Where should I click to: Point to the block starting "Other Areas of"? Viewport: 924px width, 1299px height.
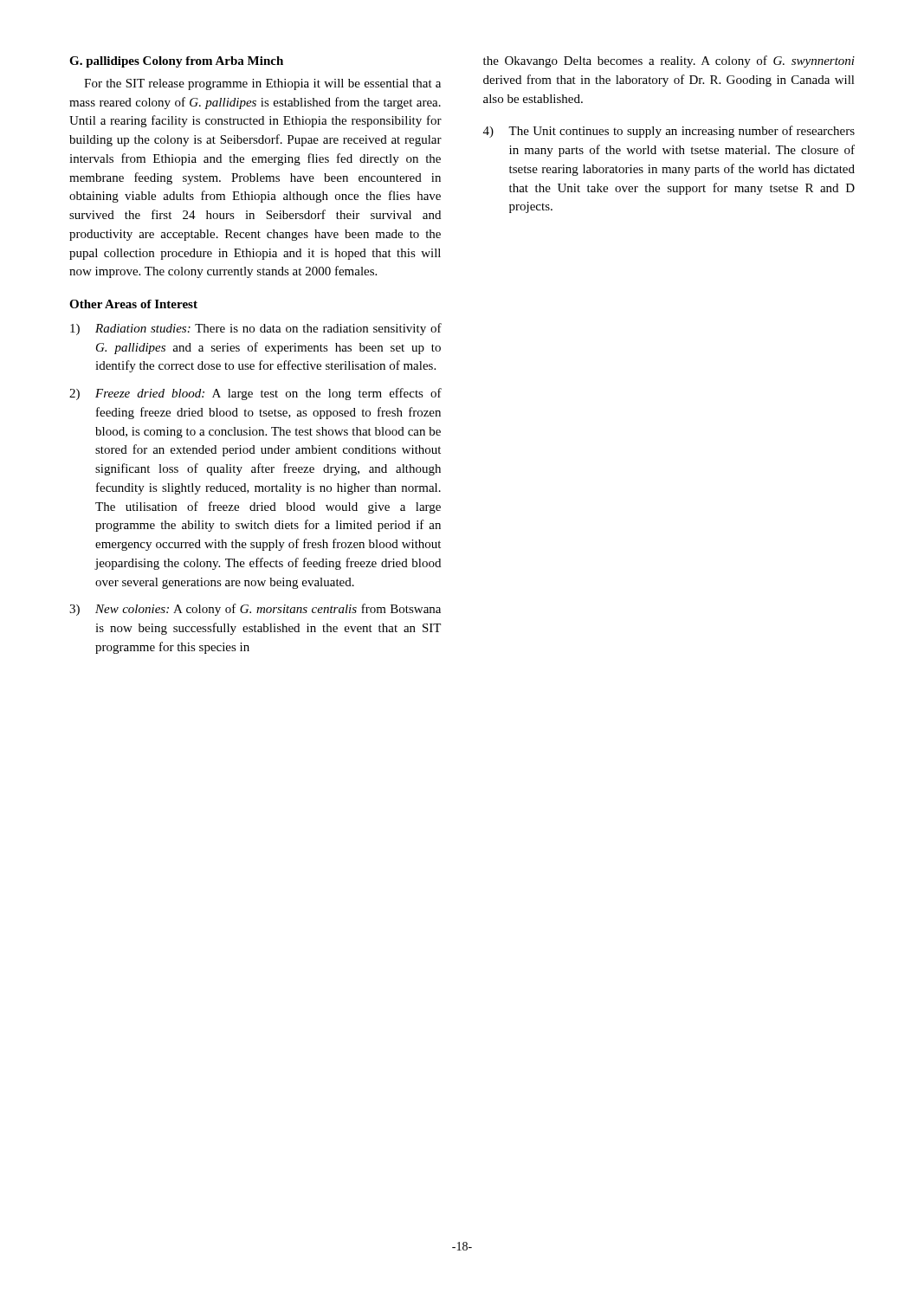tap(133, 304)
